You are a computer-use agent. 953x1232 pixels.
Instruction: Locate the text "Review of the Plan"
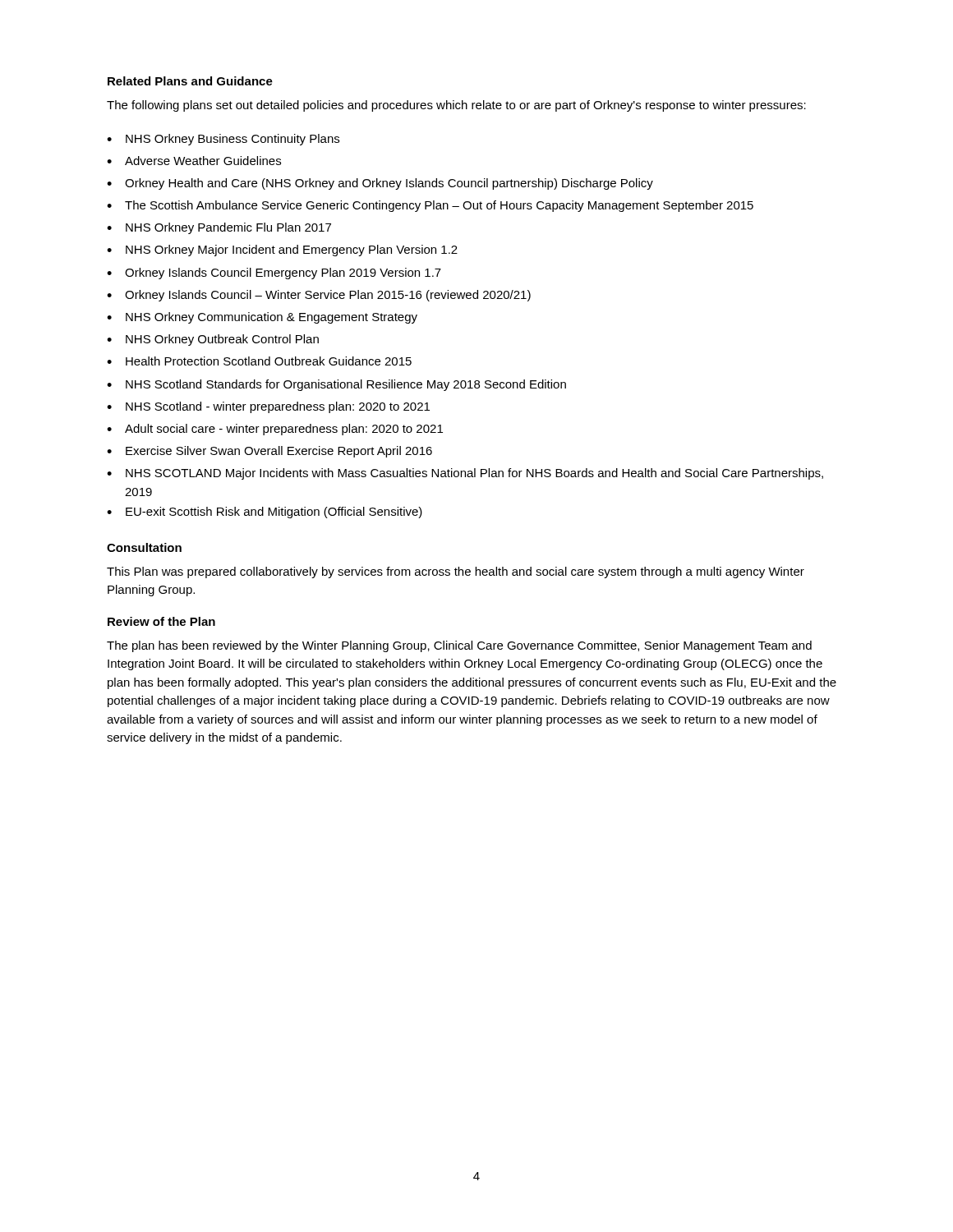[161, 621]
